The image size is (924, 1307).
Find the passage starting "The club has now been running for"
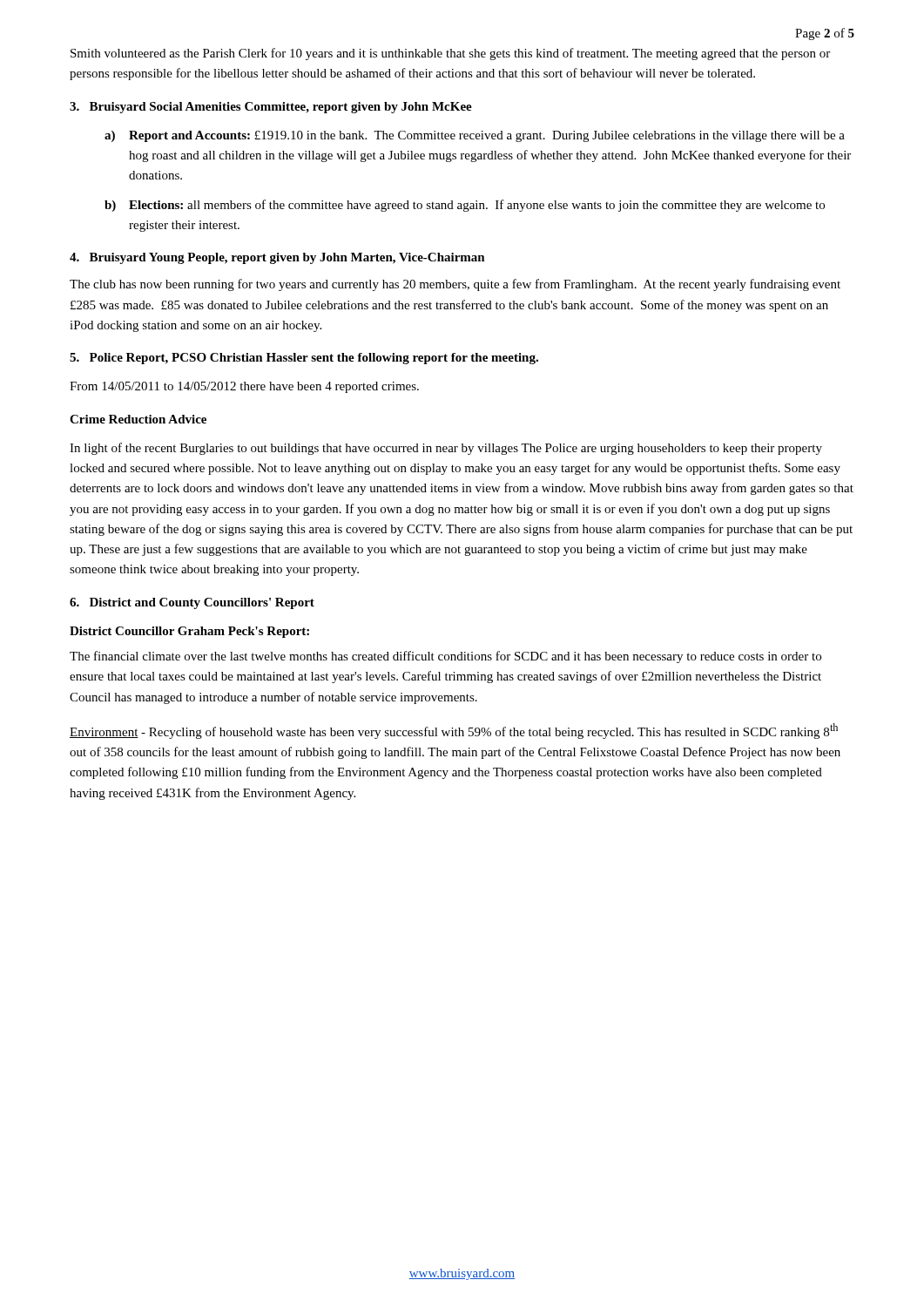coord(455,305)
